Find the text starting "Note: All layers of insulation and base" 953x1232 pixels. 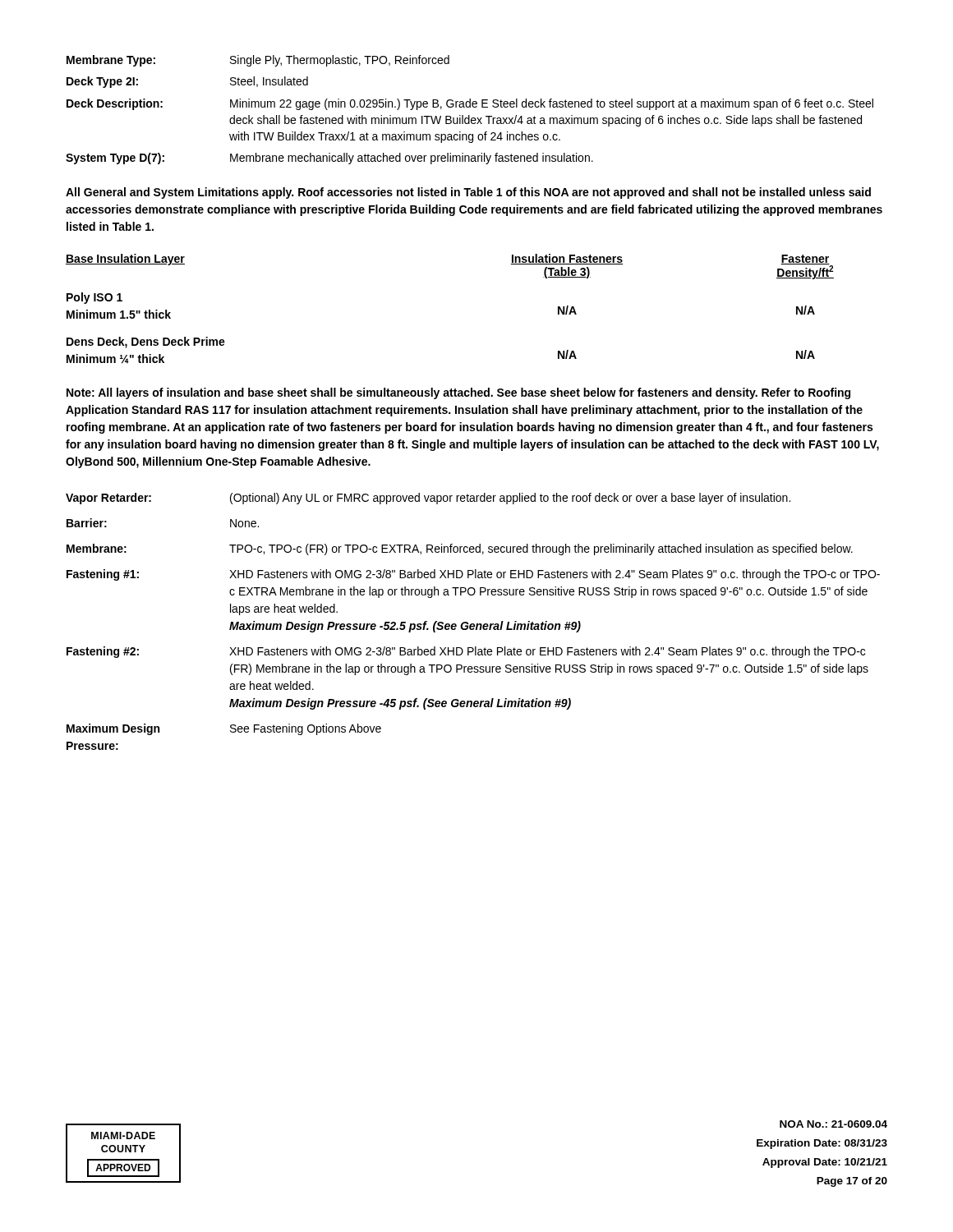(473, 427)
